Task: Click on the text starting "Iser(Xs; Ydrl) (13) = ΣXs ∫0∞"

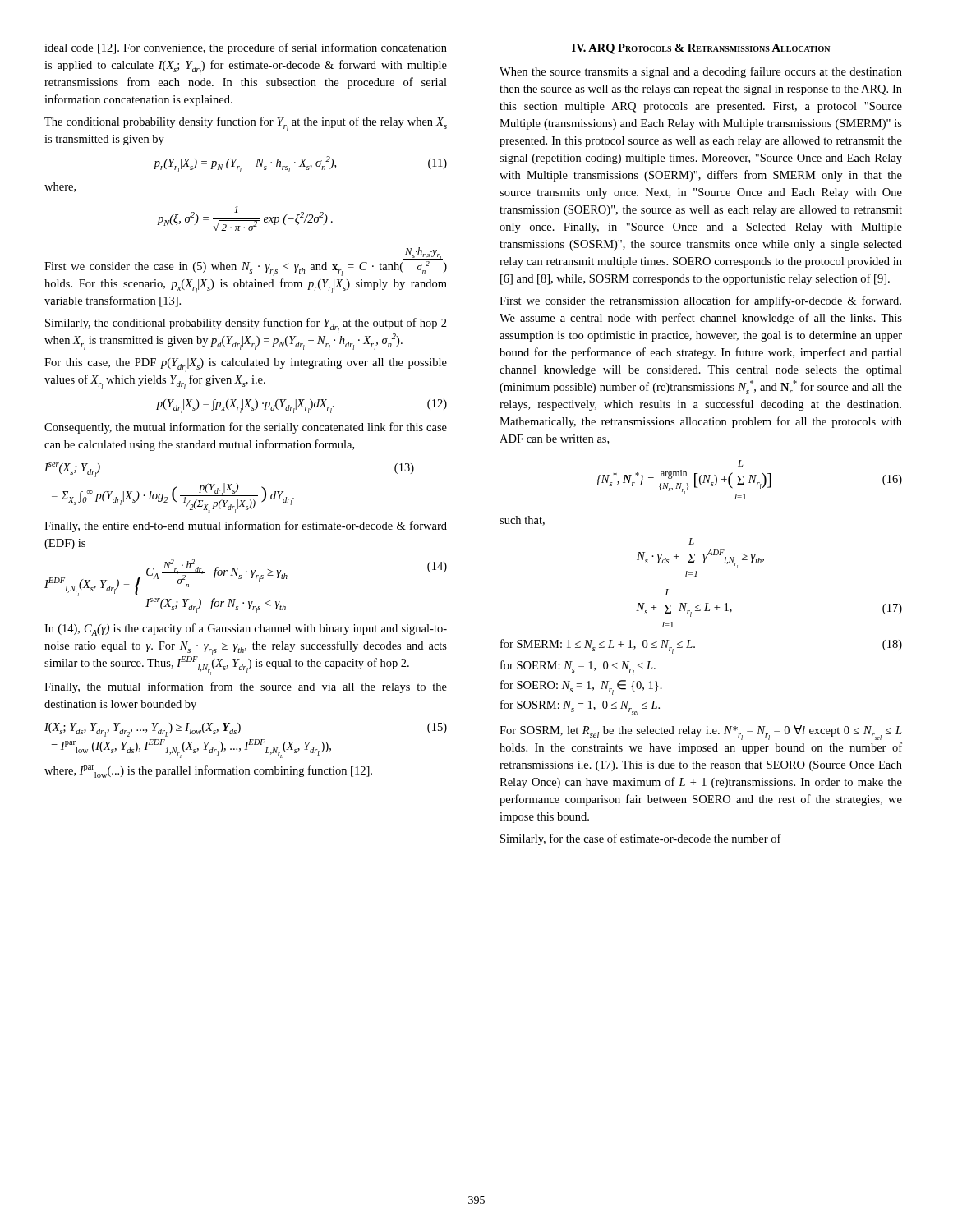Action: click(x=246, y=485)
